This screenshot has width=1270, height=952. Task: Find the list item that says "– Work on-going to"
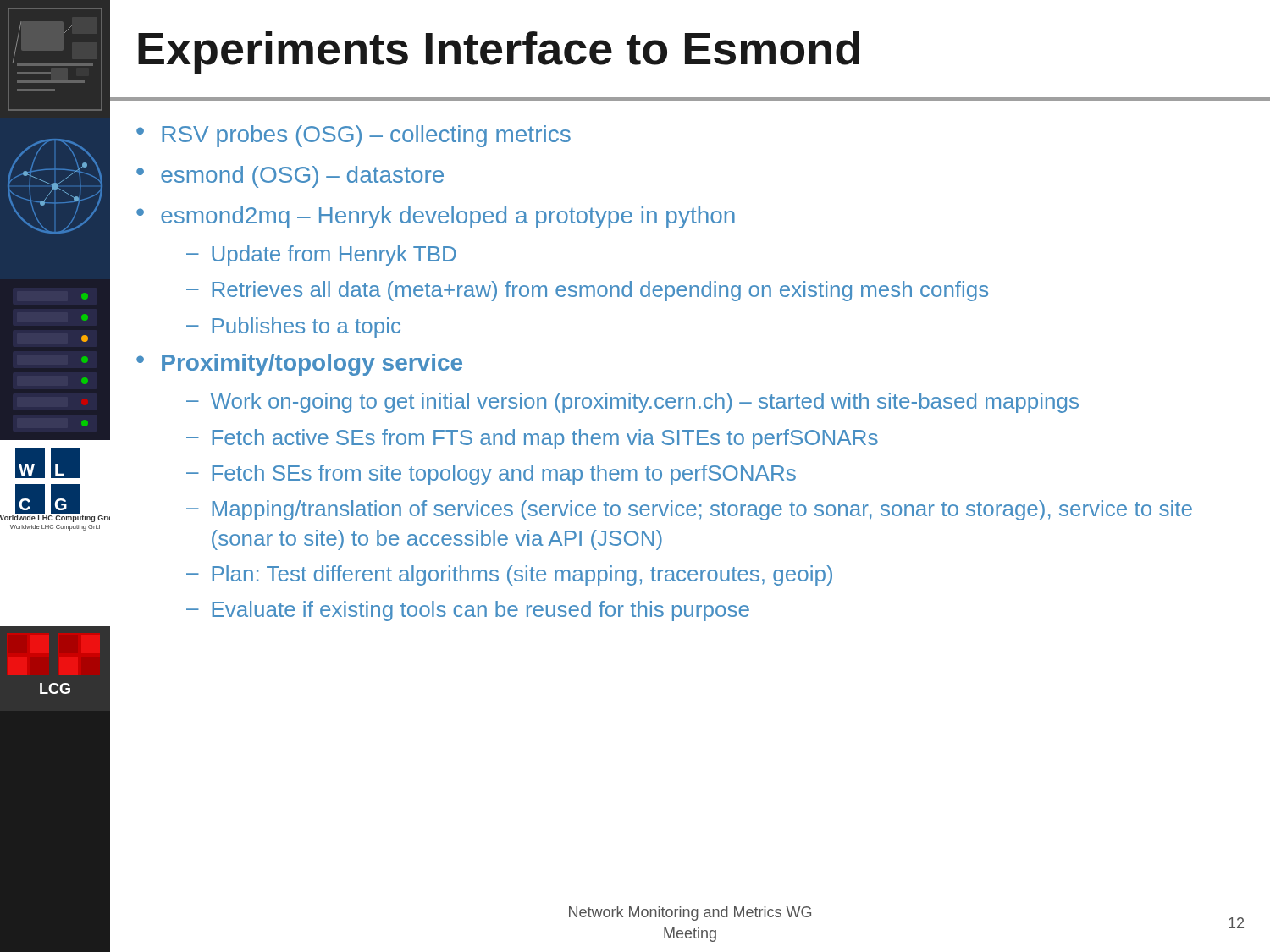(633, 402)
